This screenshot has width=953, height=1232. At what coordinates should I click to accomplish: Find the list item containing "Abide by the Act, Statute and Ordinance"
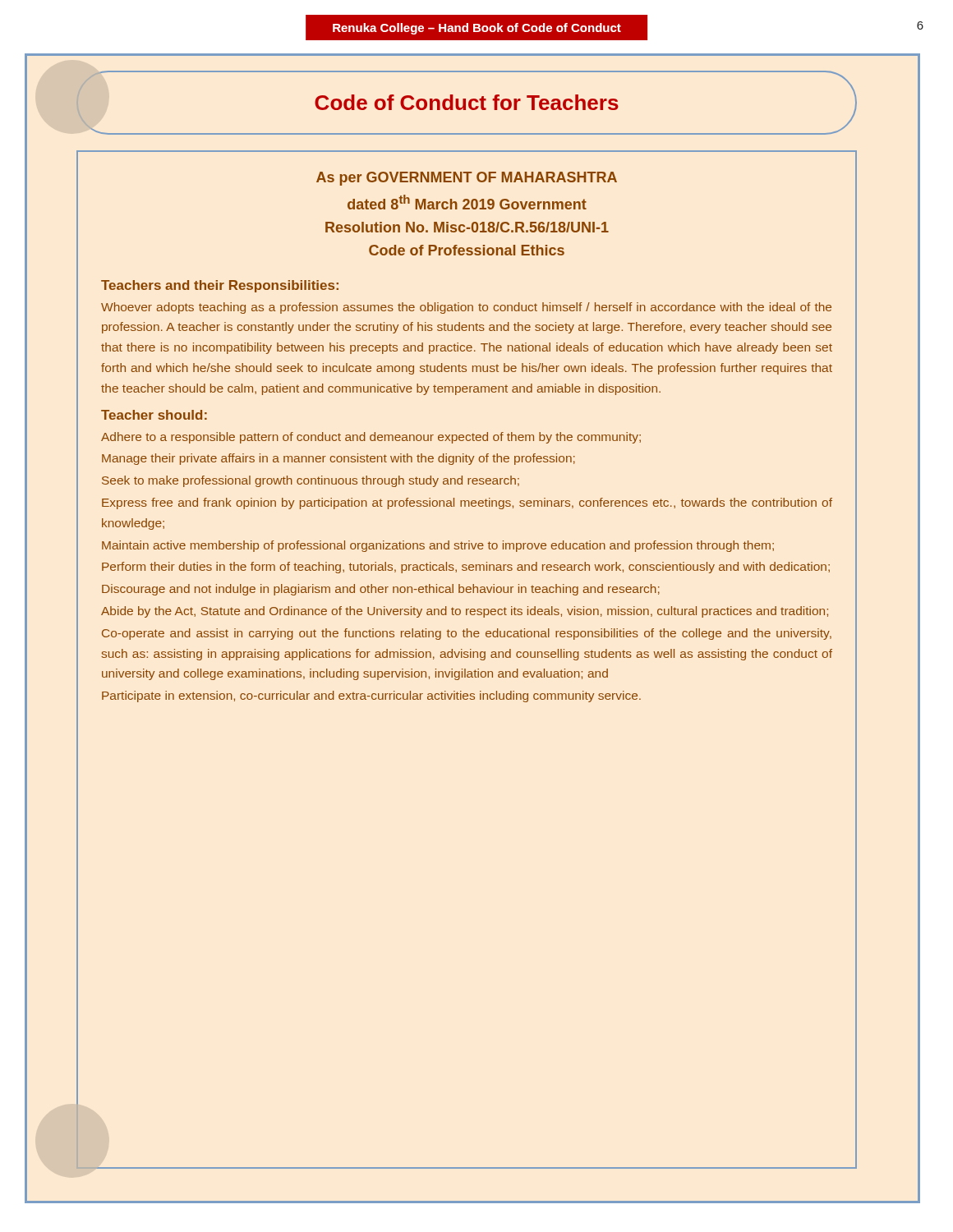[465, 611]
